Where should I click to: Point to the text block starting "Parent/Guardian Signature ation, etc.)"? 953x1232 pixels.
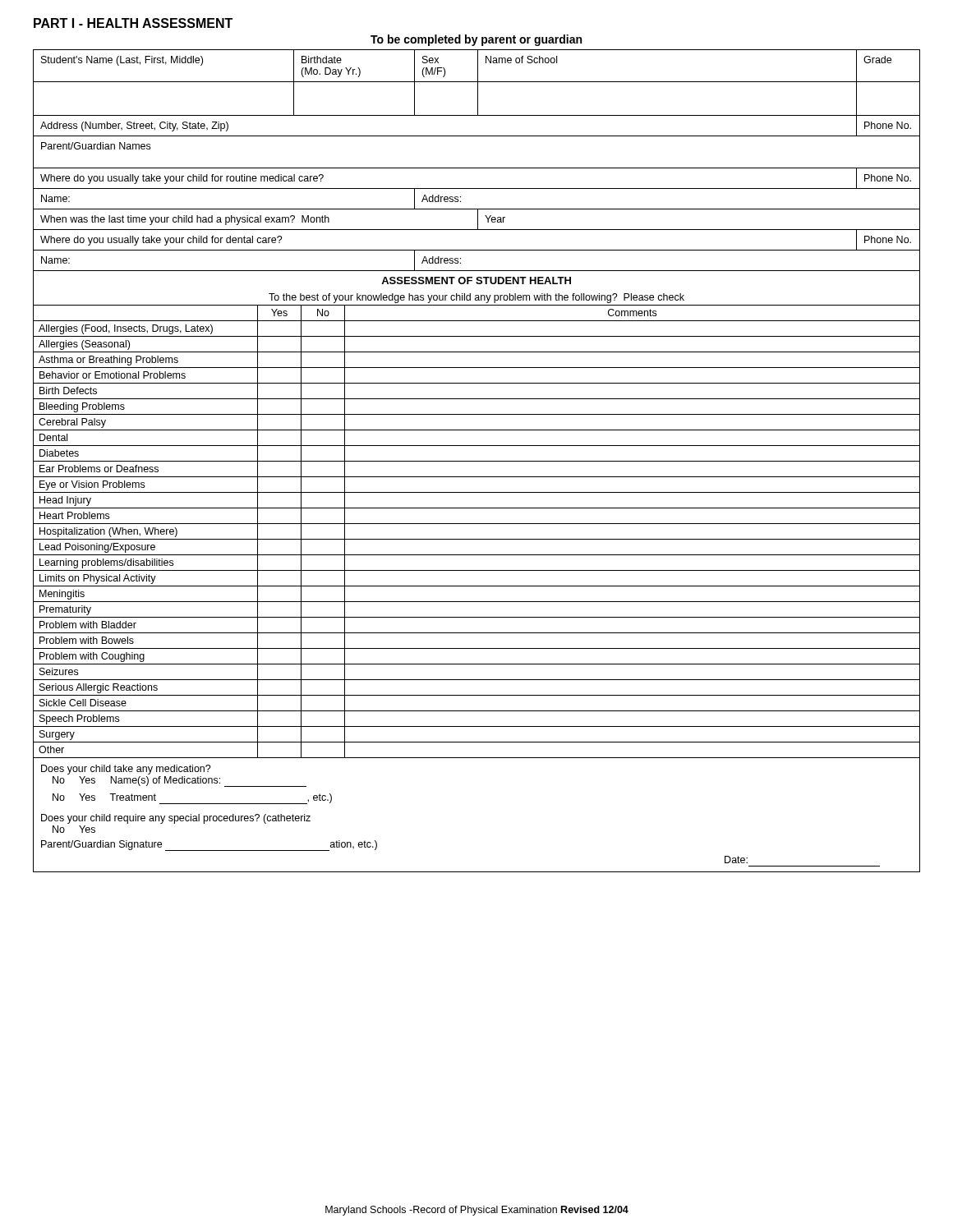[209, 845]
